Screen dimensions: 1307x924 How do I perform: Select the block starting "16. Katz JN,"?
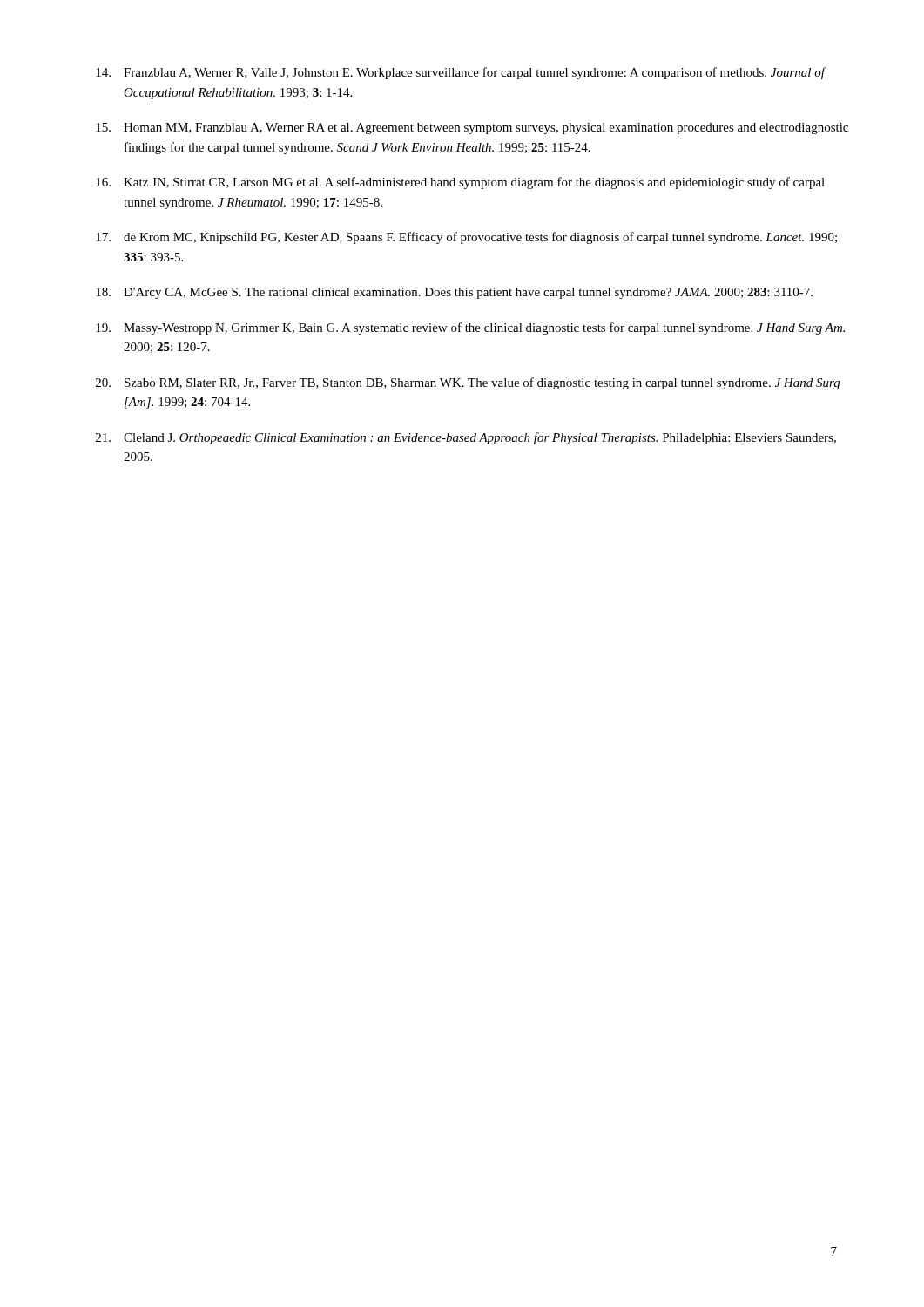tap(462, 192)
